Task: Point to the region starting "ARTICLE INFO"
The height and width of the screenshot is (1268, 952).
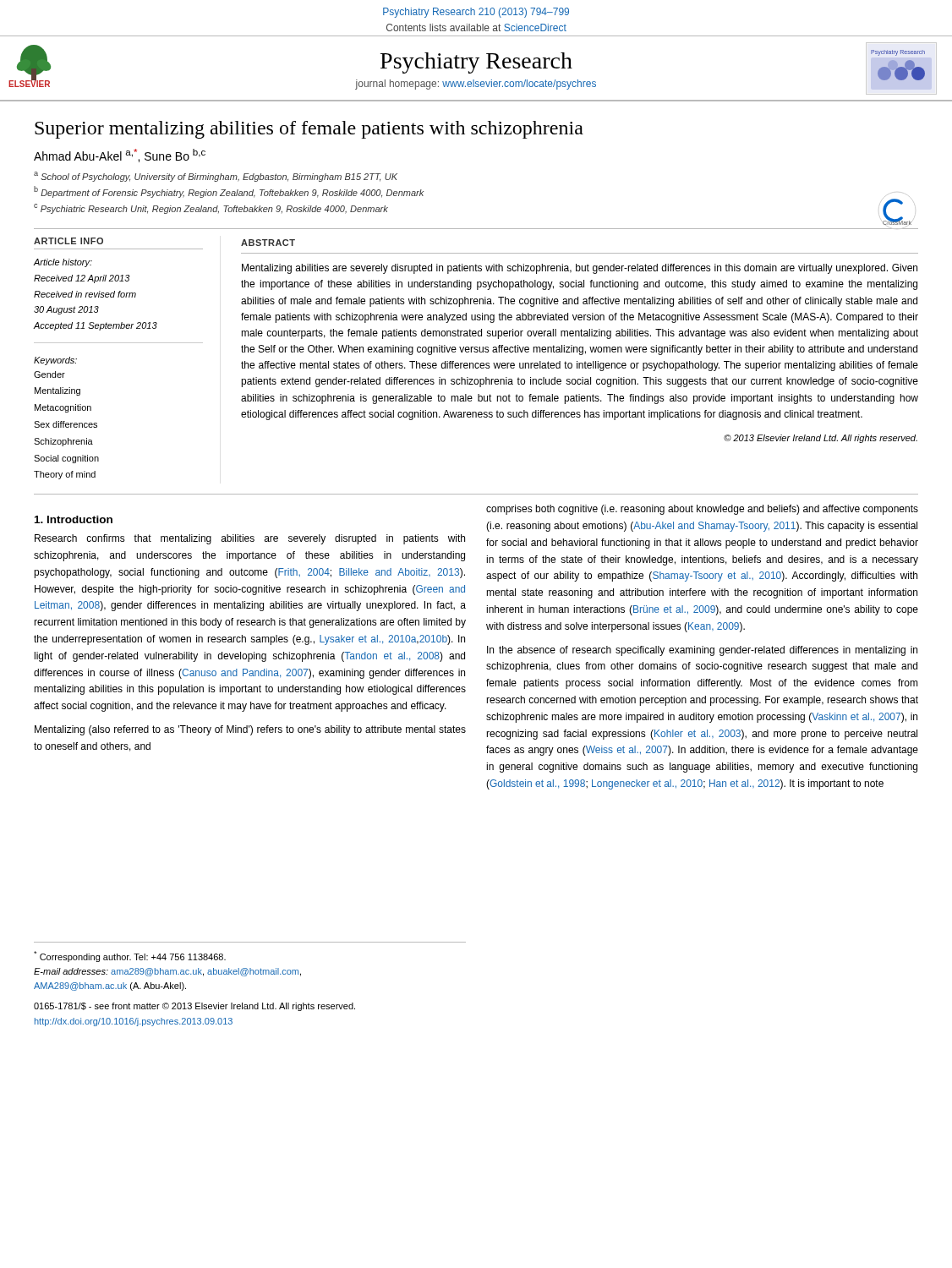Action: tap(69, 241)
